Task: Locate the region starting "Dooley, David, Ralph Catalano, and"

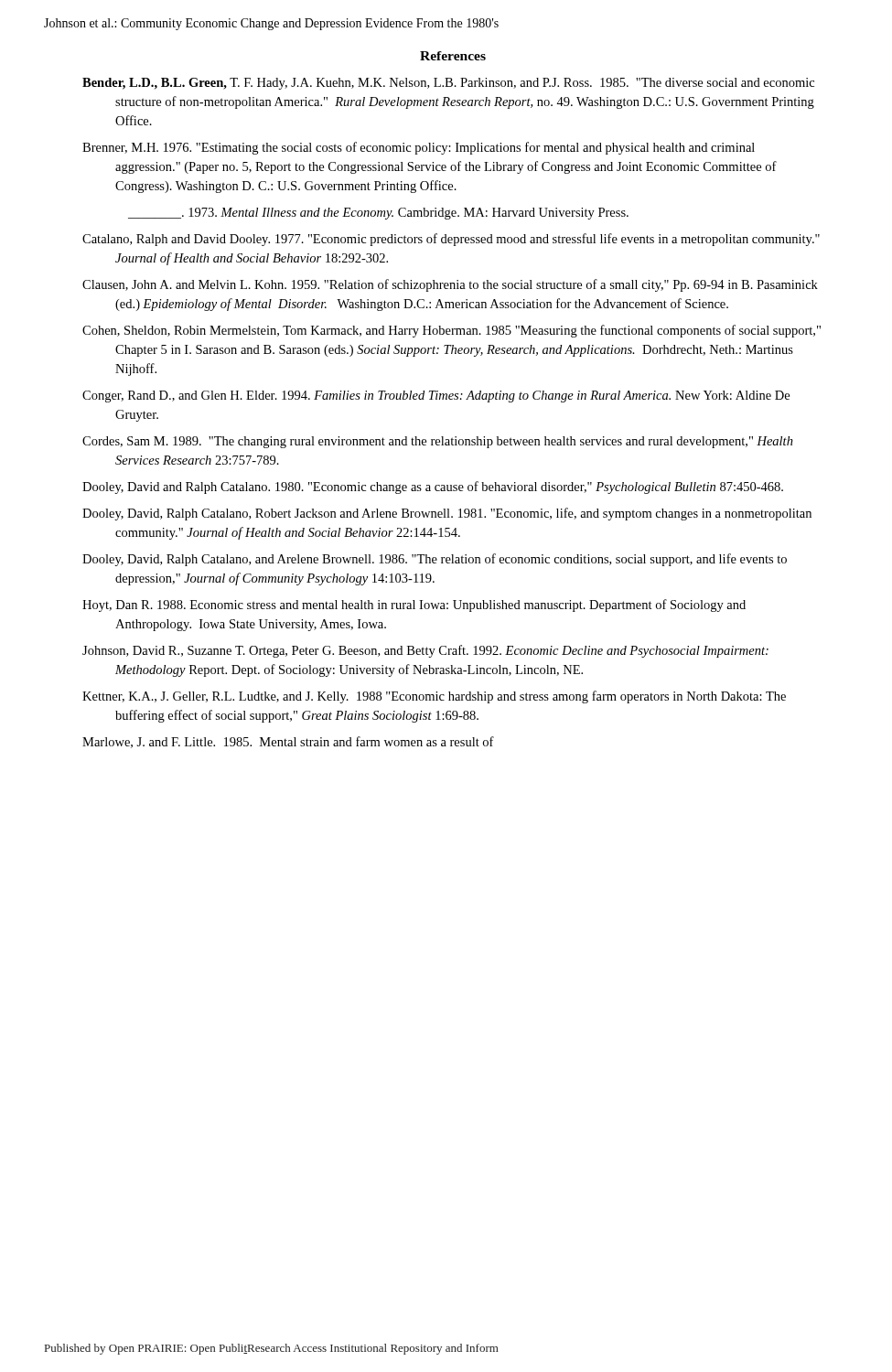Action: tap(435, 569)
